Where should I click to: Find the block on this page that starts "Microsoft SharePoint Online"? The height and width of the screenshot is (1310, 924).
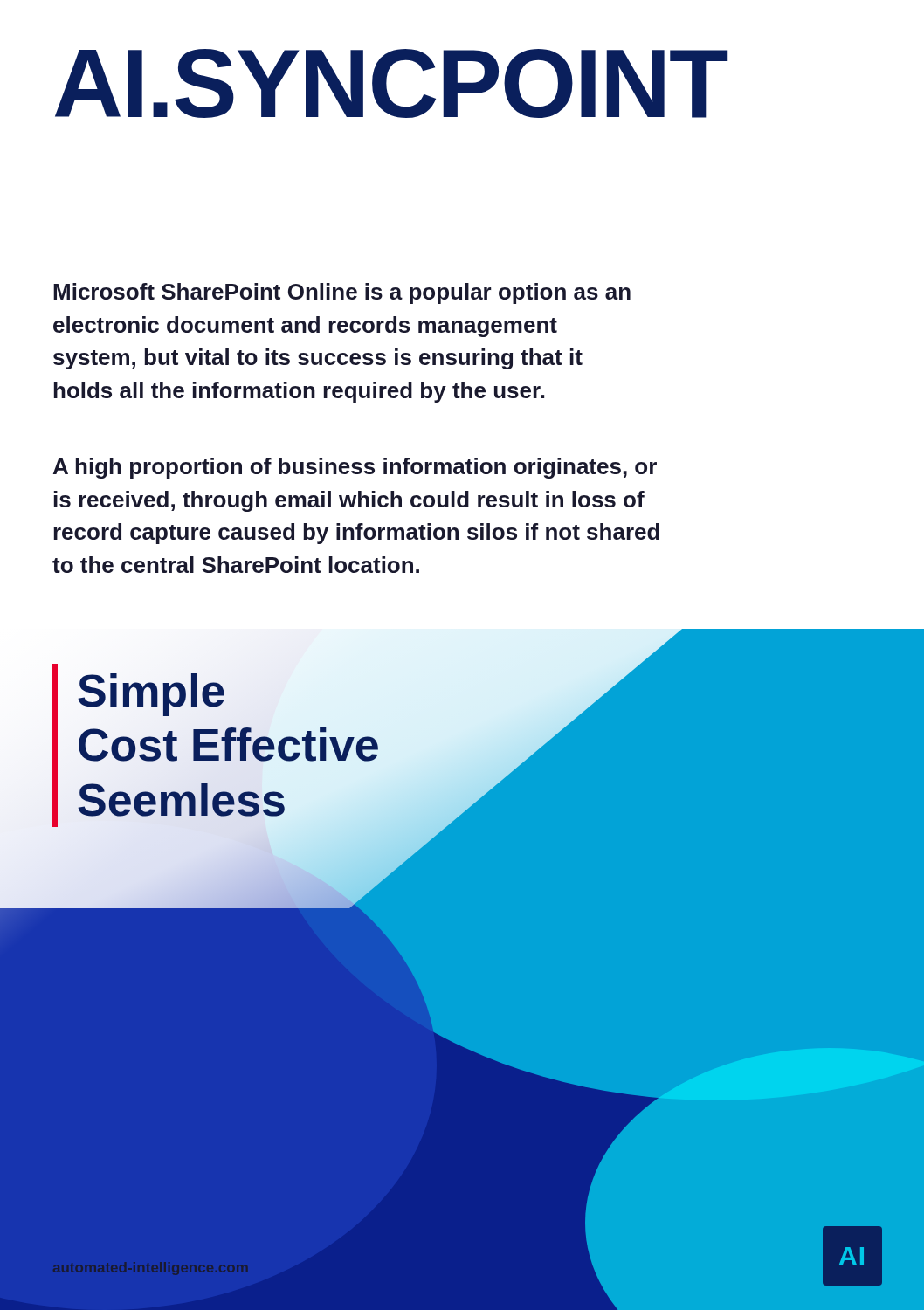click(349, 342)
